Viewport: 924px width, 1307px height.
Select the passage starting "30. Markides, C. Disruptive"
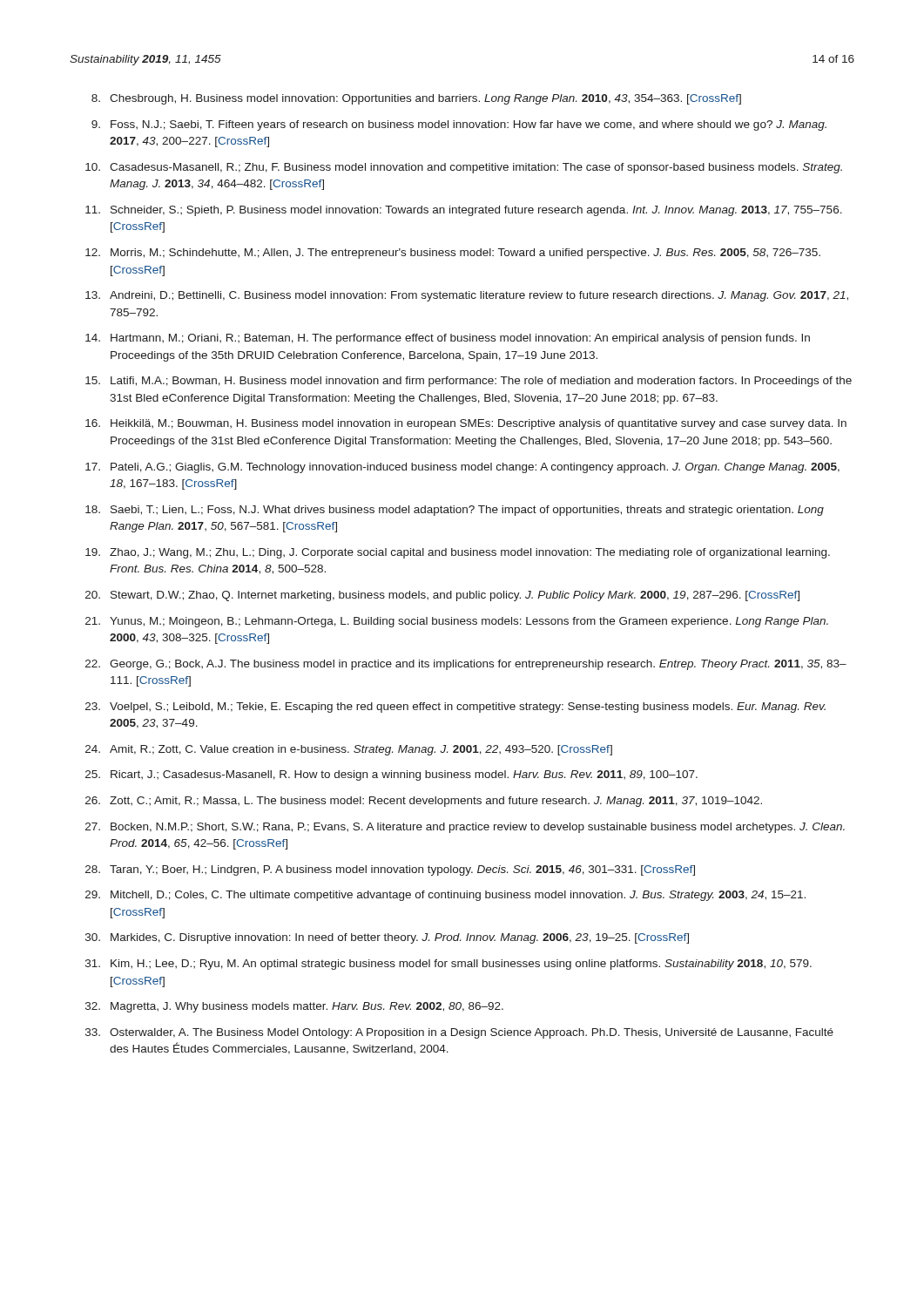pyautogui.click(x=462, y=938)
